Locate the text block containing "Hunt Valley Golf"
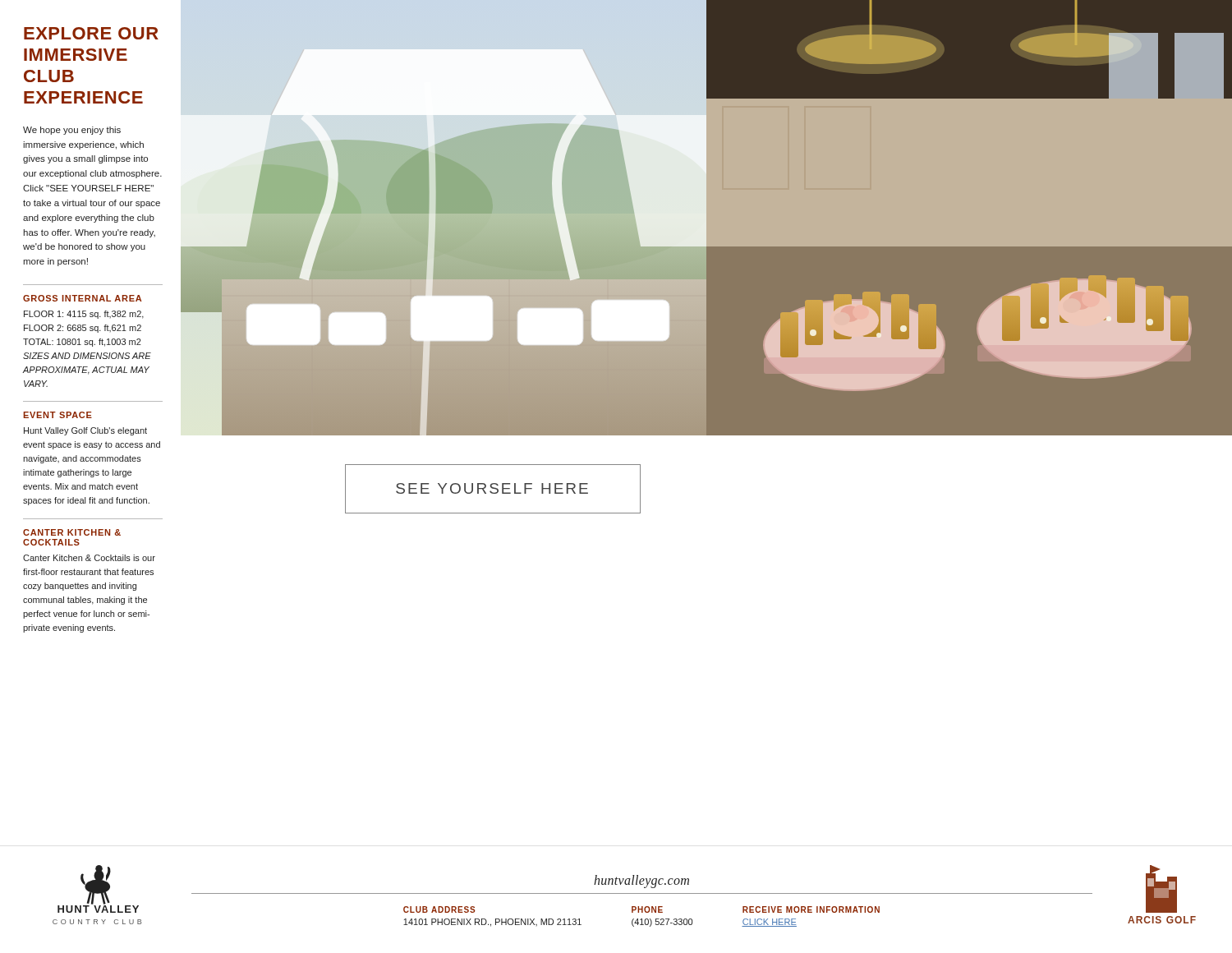This screenshot has height=953, width=1232. point(93,466)
